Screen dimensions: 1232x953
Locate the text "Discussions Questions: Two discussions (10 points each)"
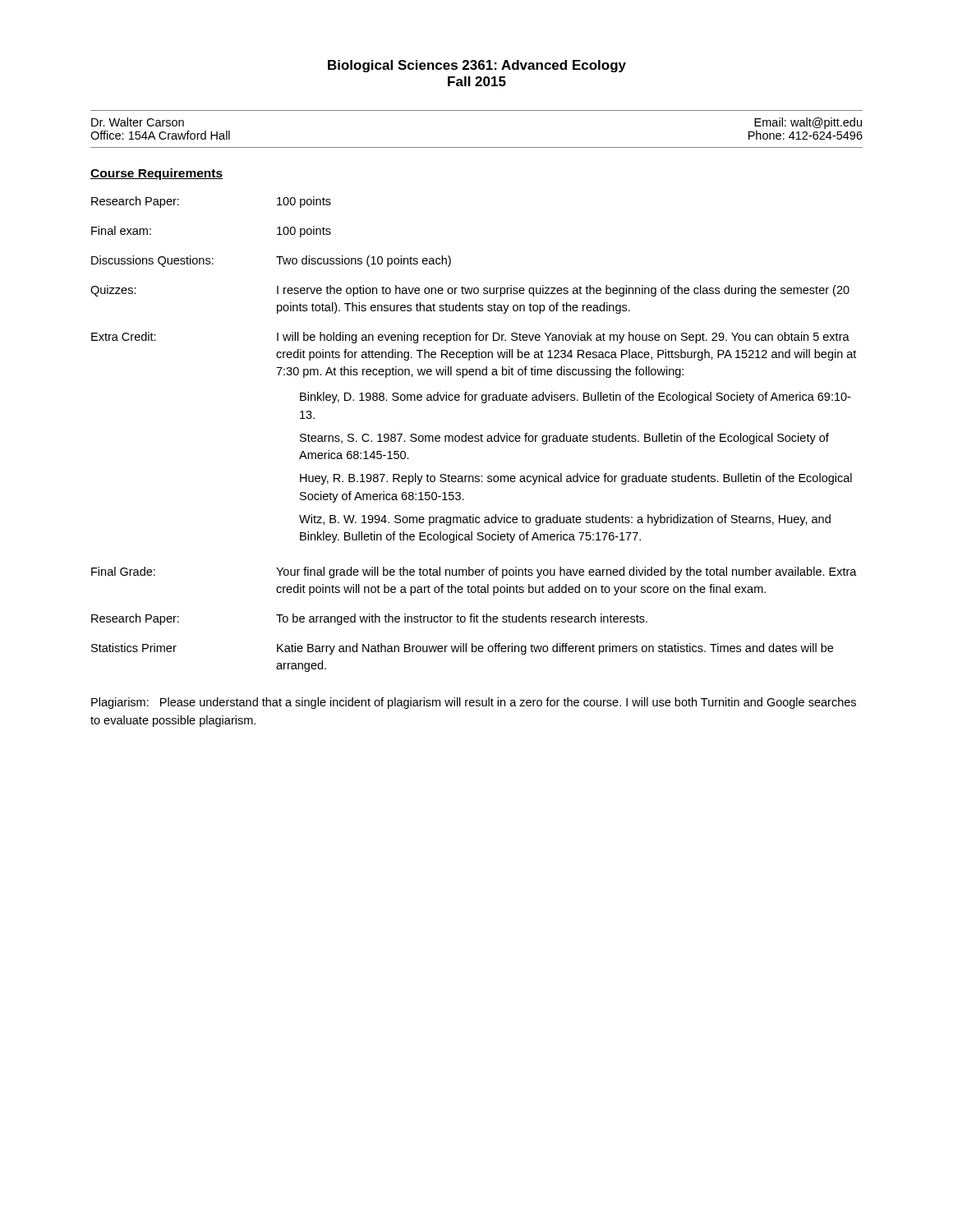151,261
